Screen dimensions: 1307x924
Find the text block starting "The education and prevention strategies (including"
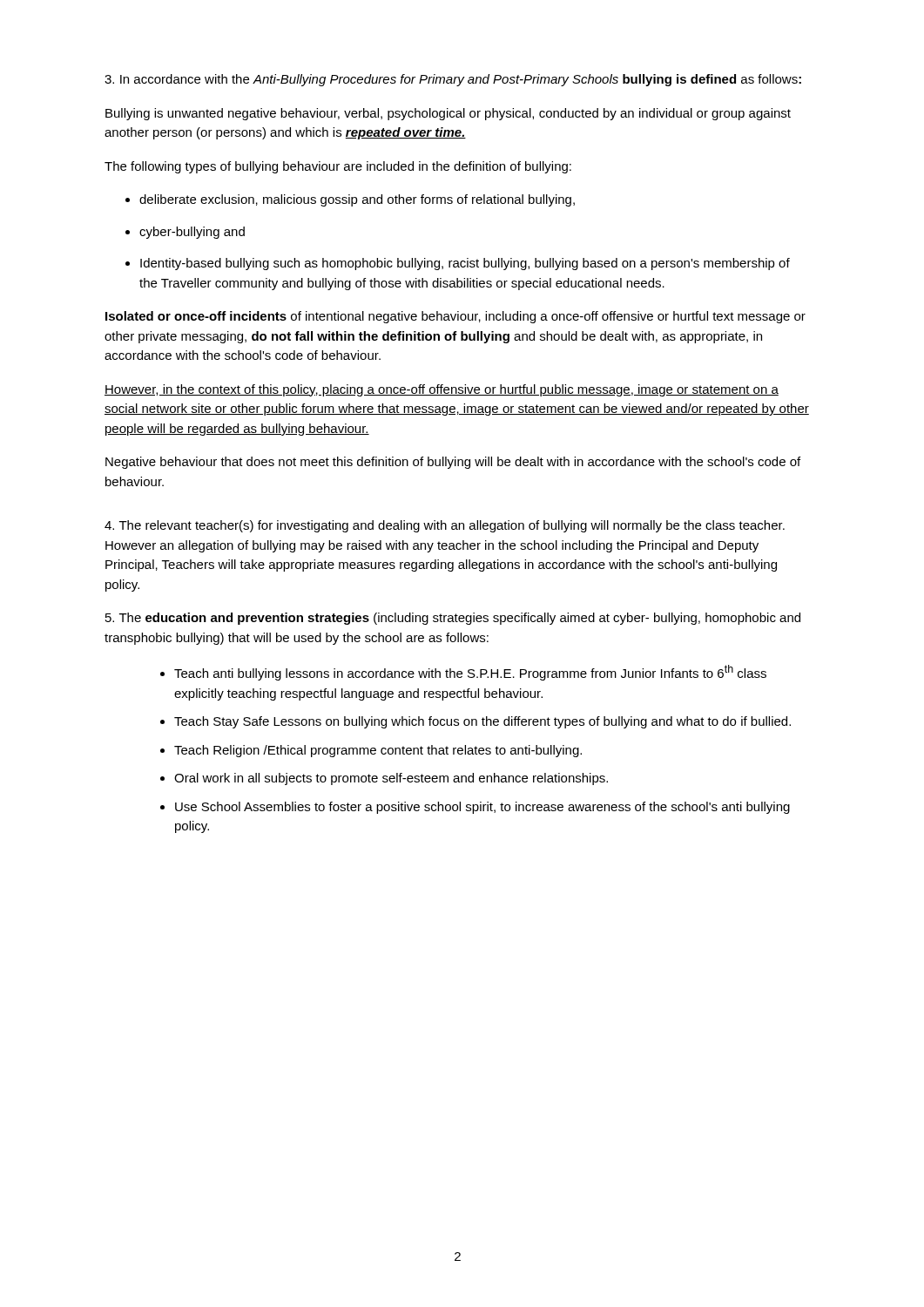coord(458,628)
